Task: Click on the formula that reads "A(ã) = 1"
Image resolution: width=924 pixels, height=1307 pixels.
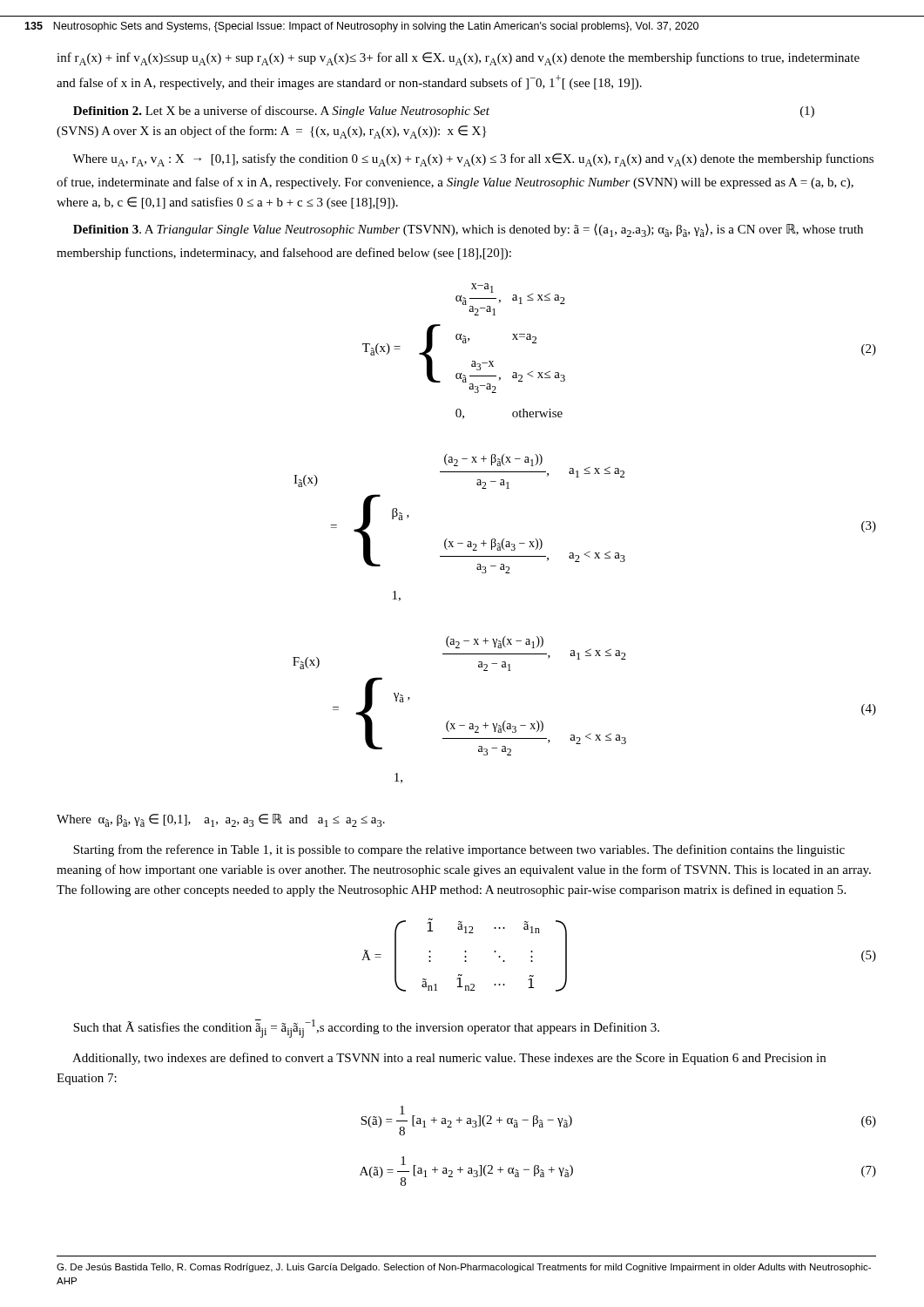Action: coord(466,1171)
